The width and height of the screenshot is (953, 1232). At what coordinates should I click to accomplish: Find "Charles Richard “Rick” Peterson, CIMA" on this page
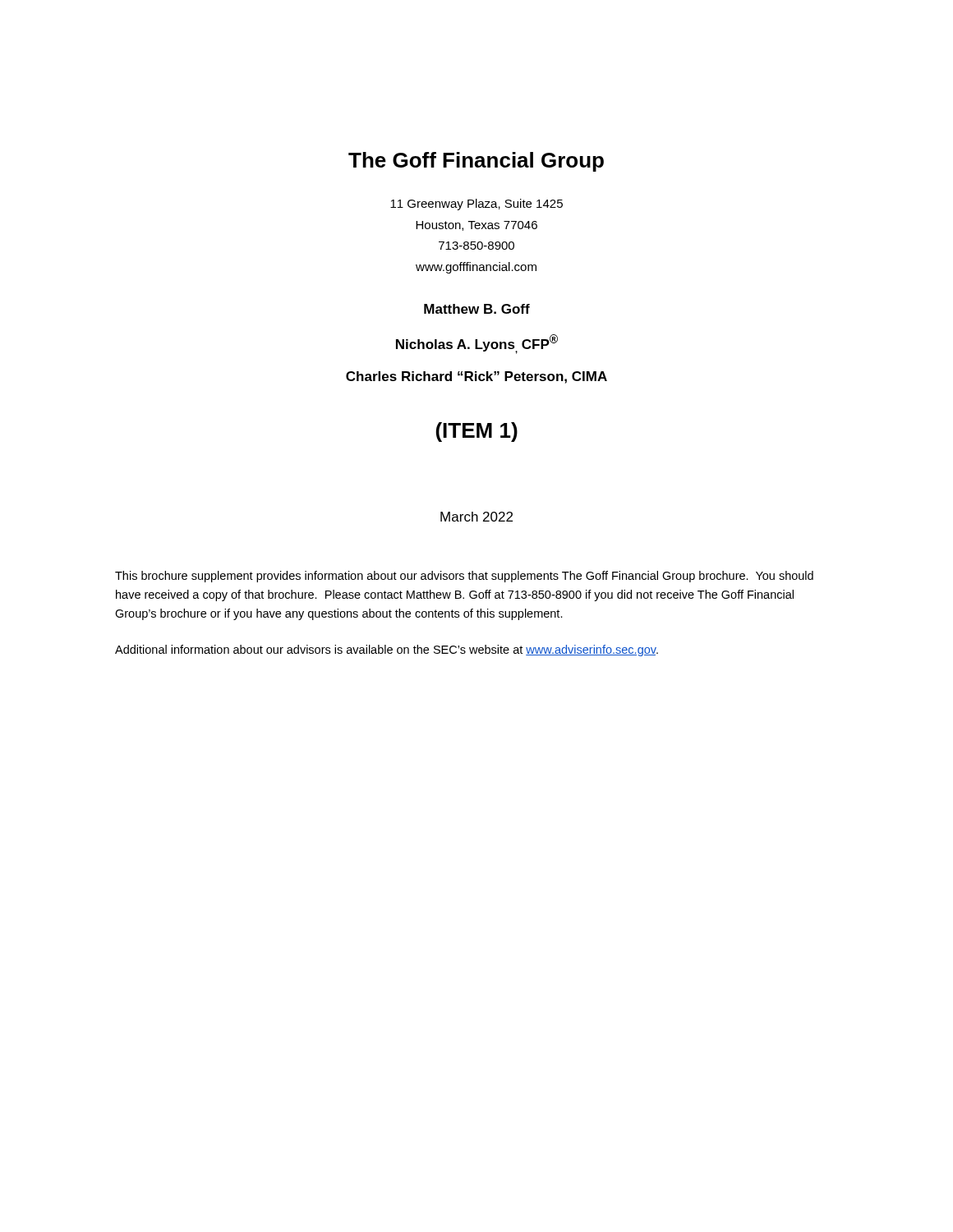click(x=476, y=377)
